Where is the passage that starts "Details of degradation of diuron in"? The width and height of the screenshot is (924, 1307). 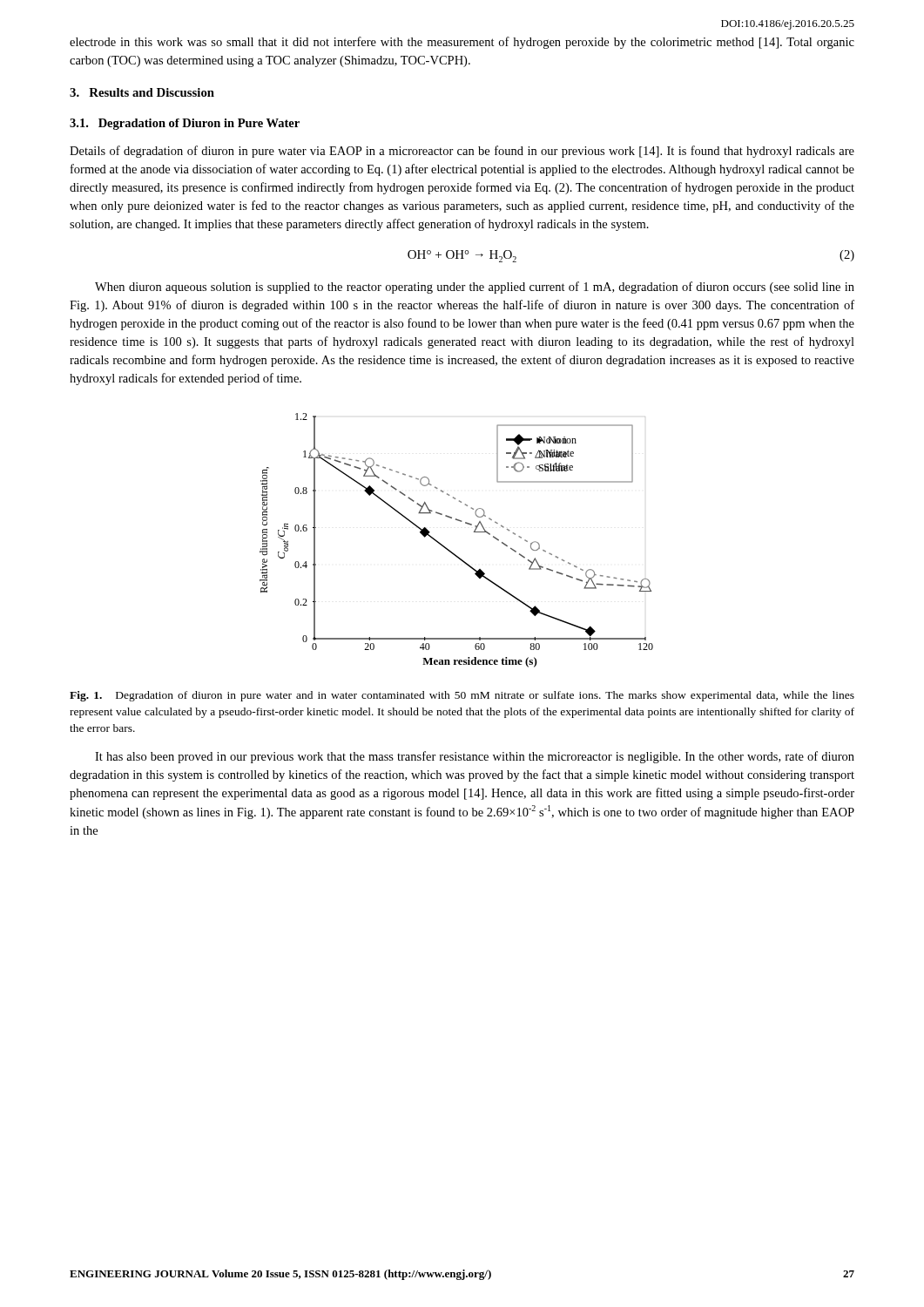[462, 187]
